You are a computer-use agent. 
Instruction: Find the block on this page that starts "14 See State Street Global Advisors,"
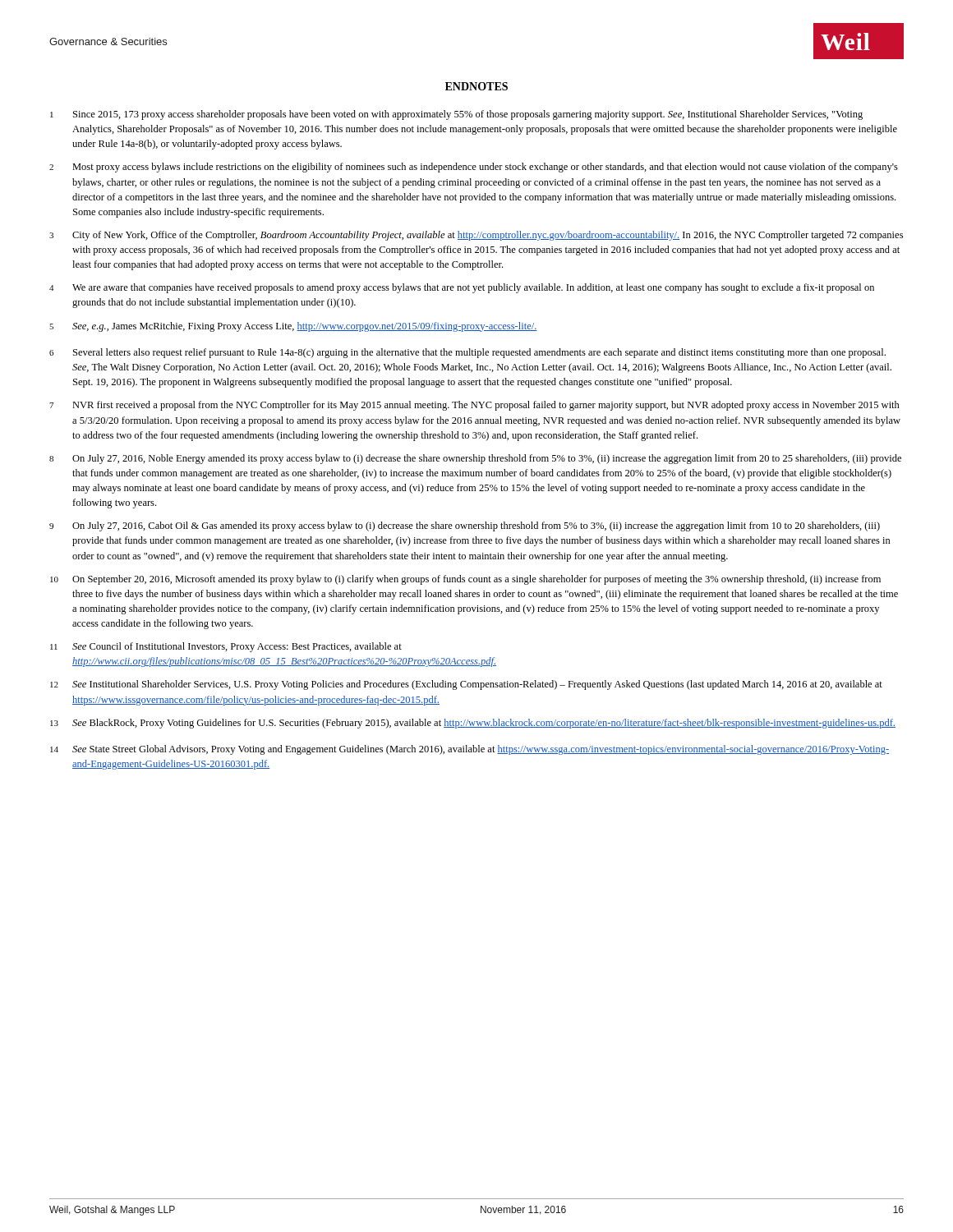(476, 757)
